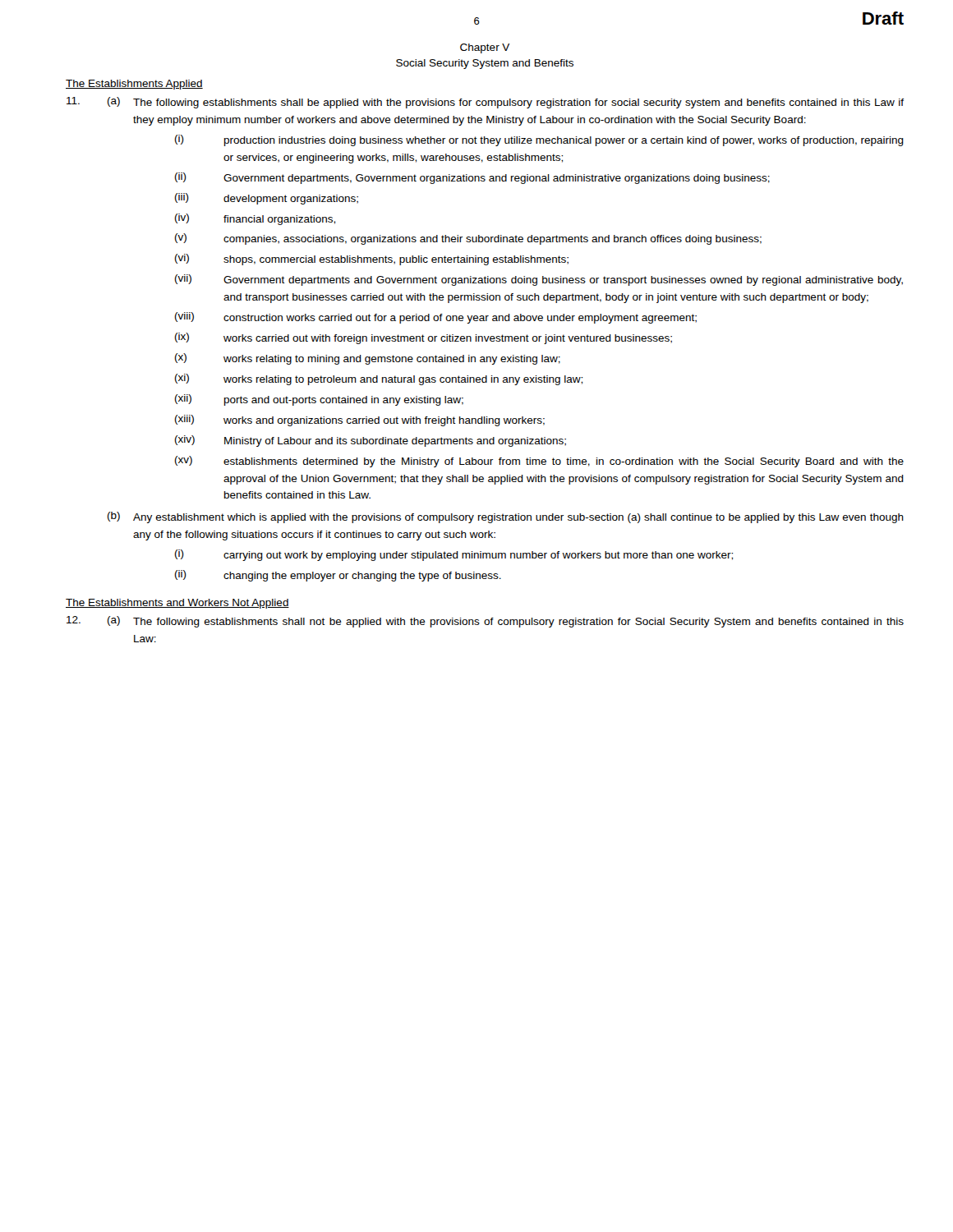The image size is (953, 1232).
Task: Locate the text "(iv) financial organizations,"
Action: [x=255, y=219]
